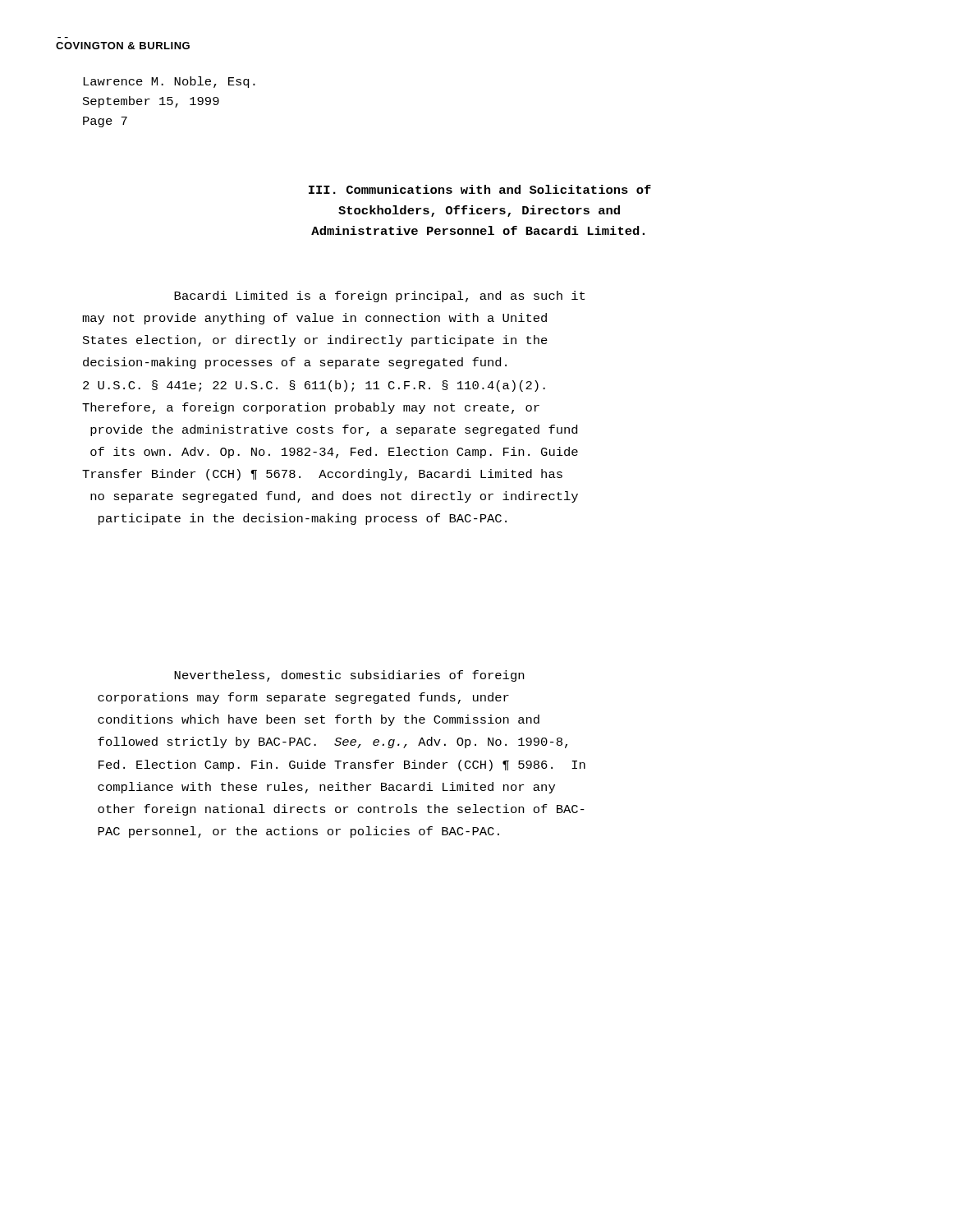Point to the section header beginning "III. Communications with and Solicitations of Stockholders,"

[x=480, y=211]
